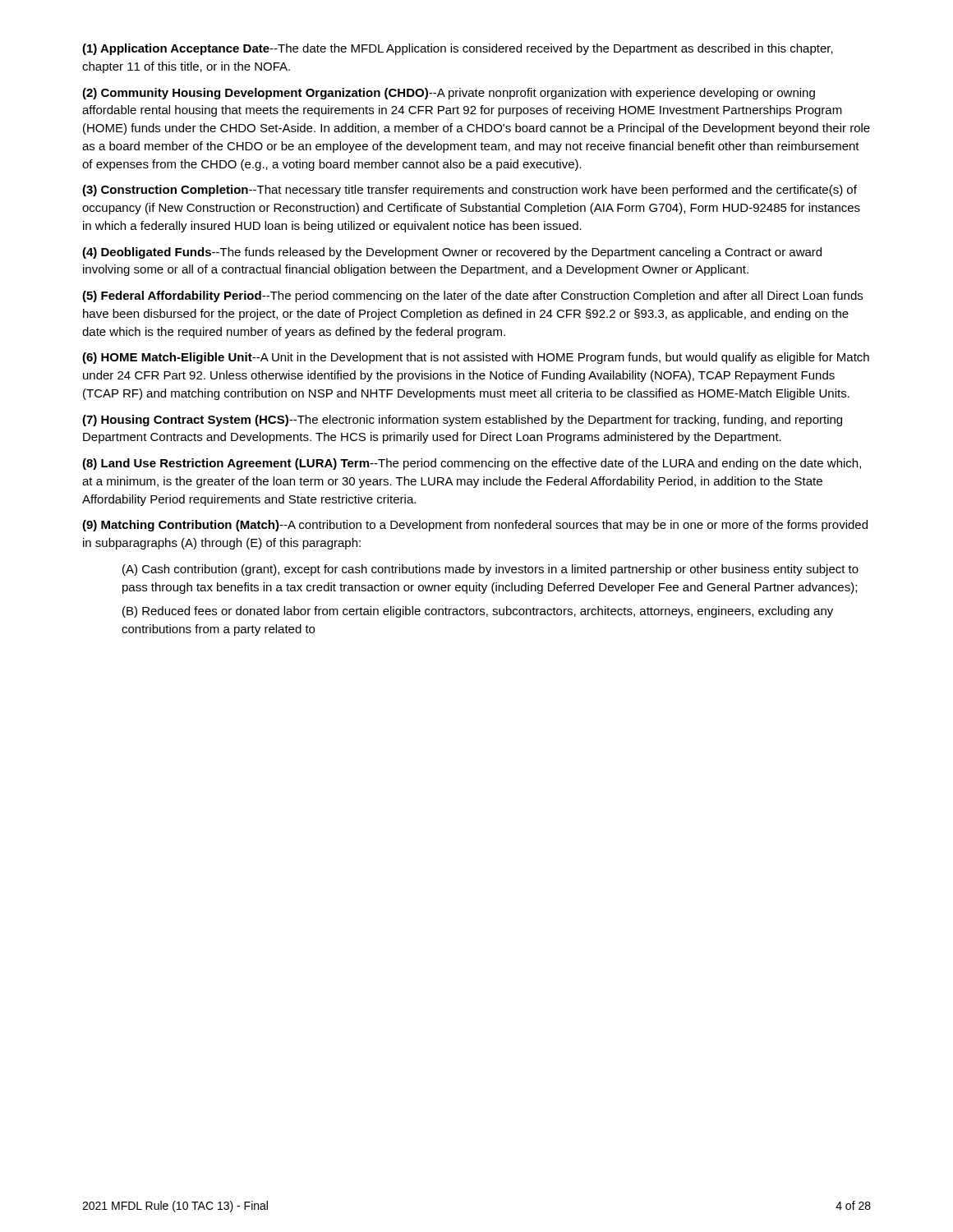The width and height of the screenshot is (953, 1232).
Task: Click the passage that begins "(7) Housing Contract System"
Action: click(463, 428)
